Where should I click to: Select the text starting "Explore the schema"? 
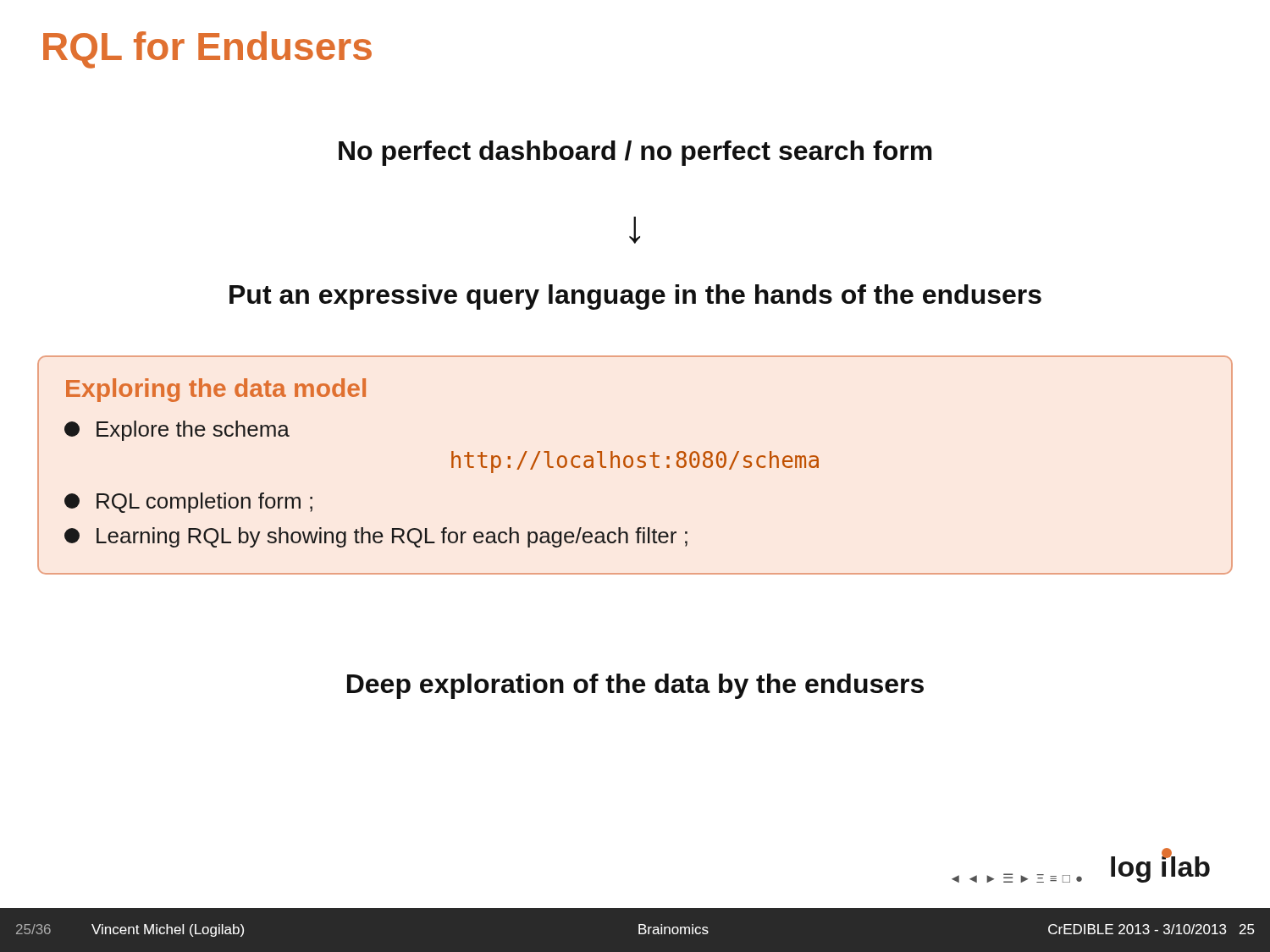tap(177, 429)
